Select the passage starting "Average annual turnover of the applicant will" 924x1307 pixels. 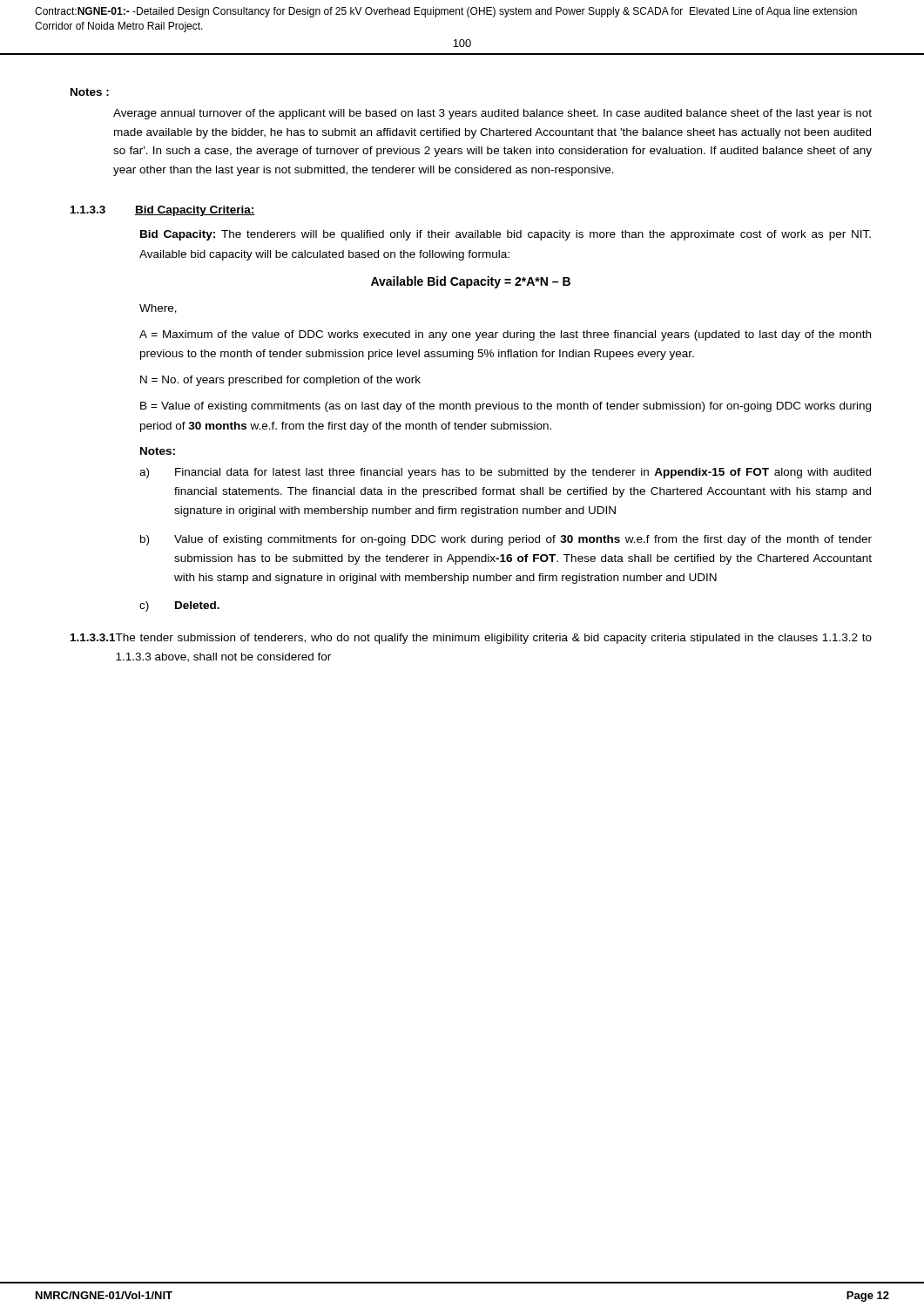tap(492, 141)
